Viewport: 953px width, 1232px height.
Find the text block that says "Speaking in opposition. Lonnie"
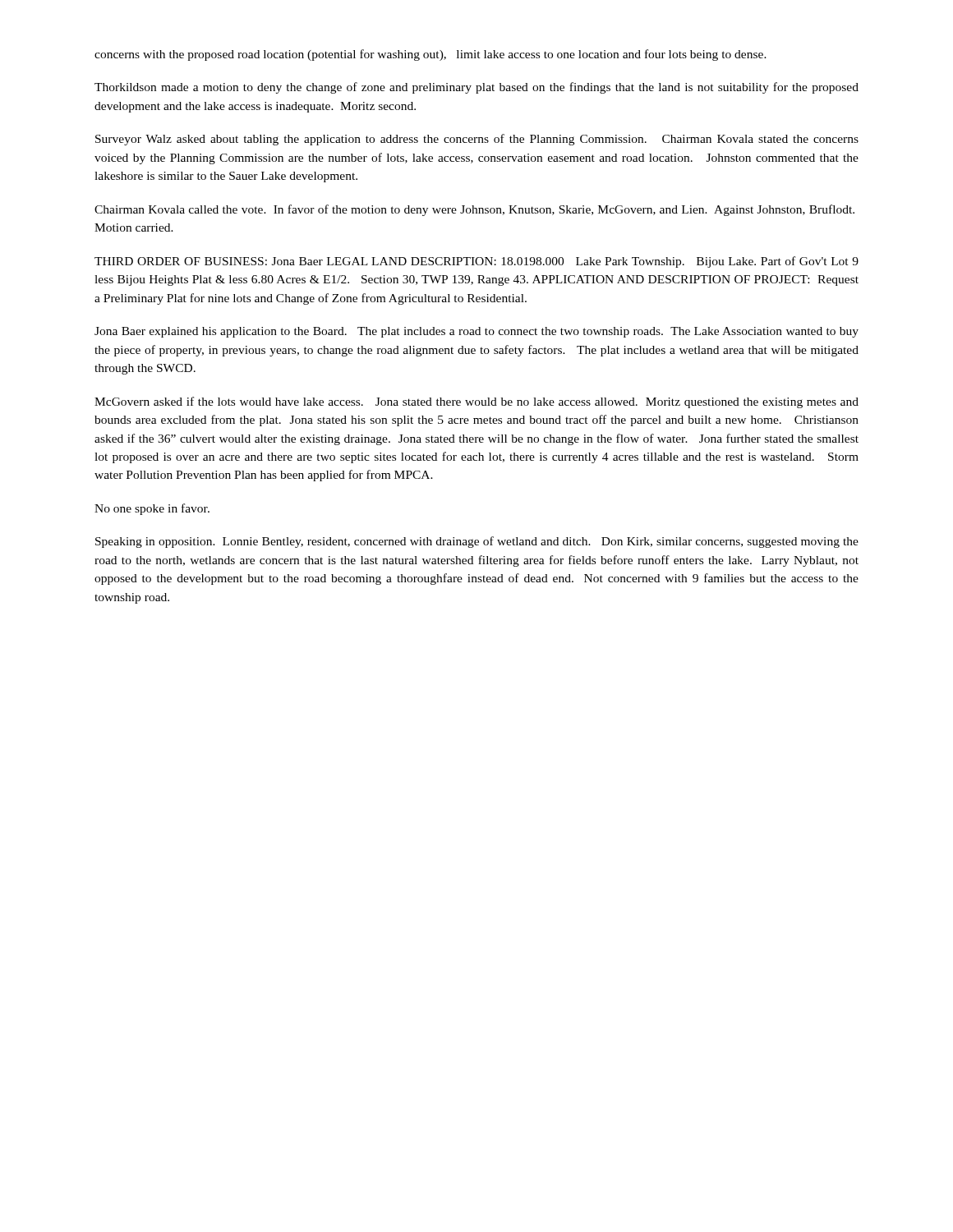click(476, 569)
